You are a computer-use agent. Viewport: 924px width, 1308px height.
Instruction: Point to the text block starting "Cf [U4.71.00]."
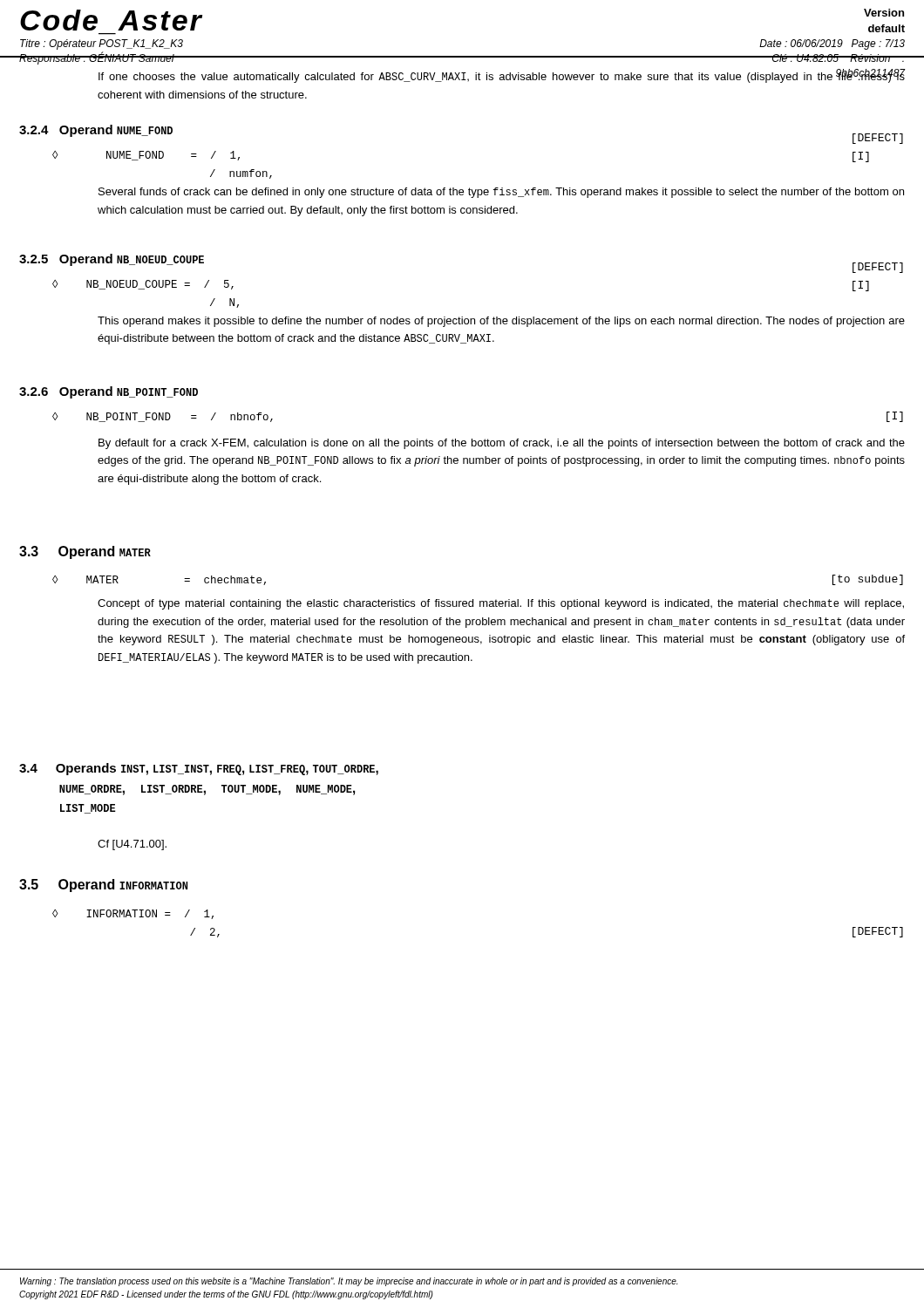[x=133, y=844]
